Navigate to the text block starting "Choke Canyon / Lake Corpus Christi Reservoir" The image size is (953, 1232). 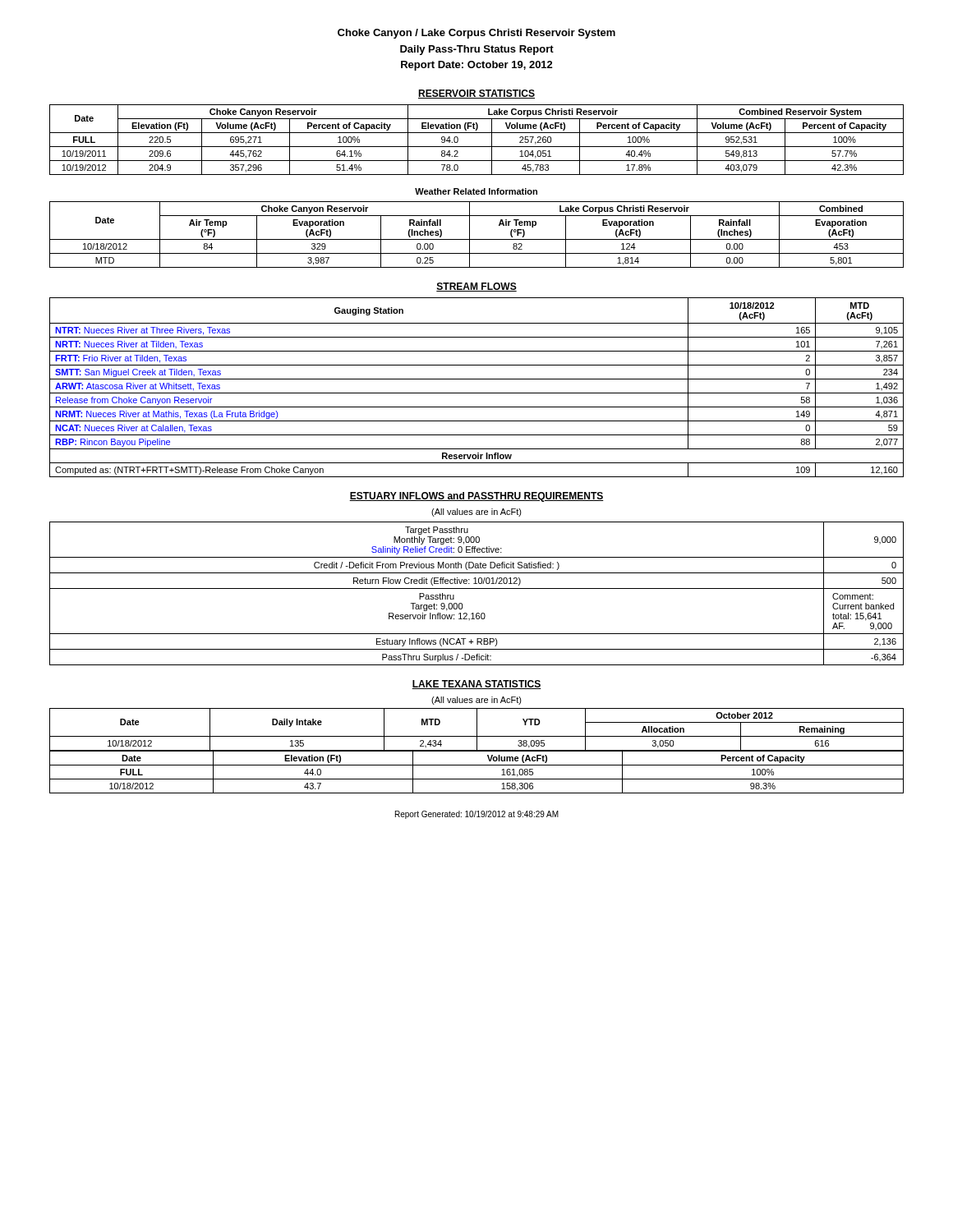click(476, 49)
